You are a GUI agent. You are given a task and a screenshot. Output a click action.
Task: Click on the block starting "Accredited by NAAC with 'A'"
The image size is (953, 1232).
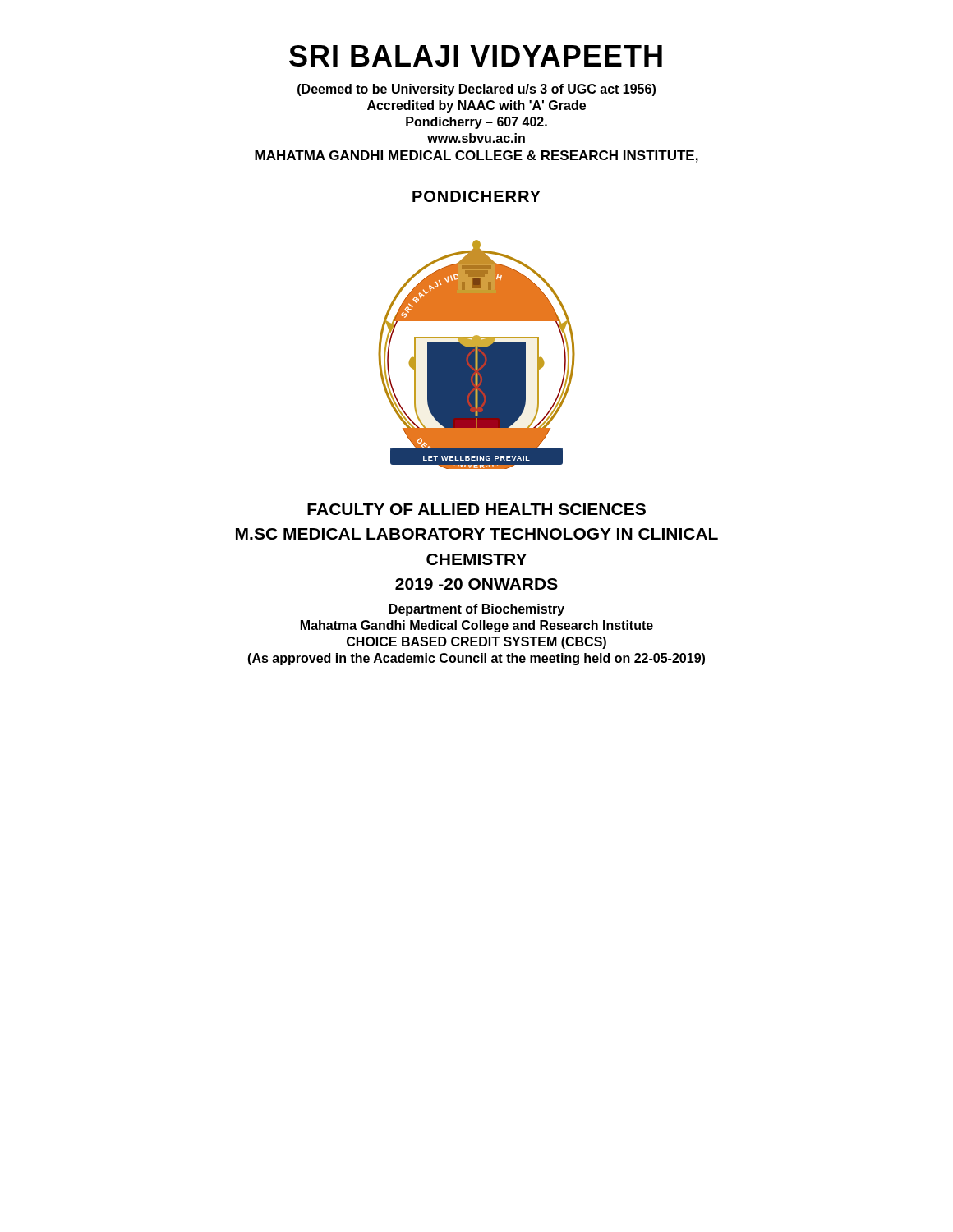click(x=476, y=106)
